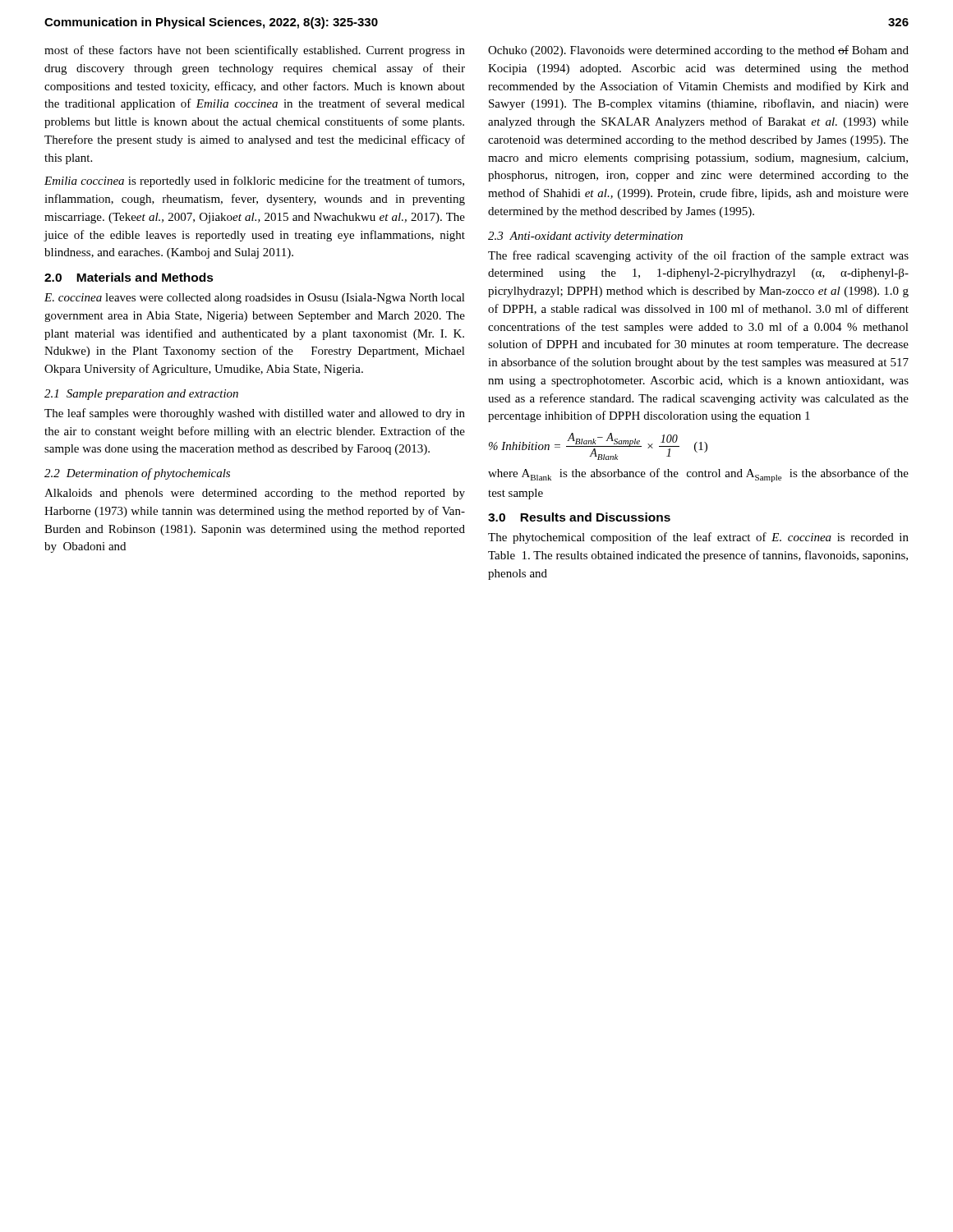Find the section header that says "2.1 Sample preparation and extraction"

(141, 395)
